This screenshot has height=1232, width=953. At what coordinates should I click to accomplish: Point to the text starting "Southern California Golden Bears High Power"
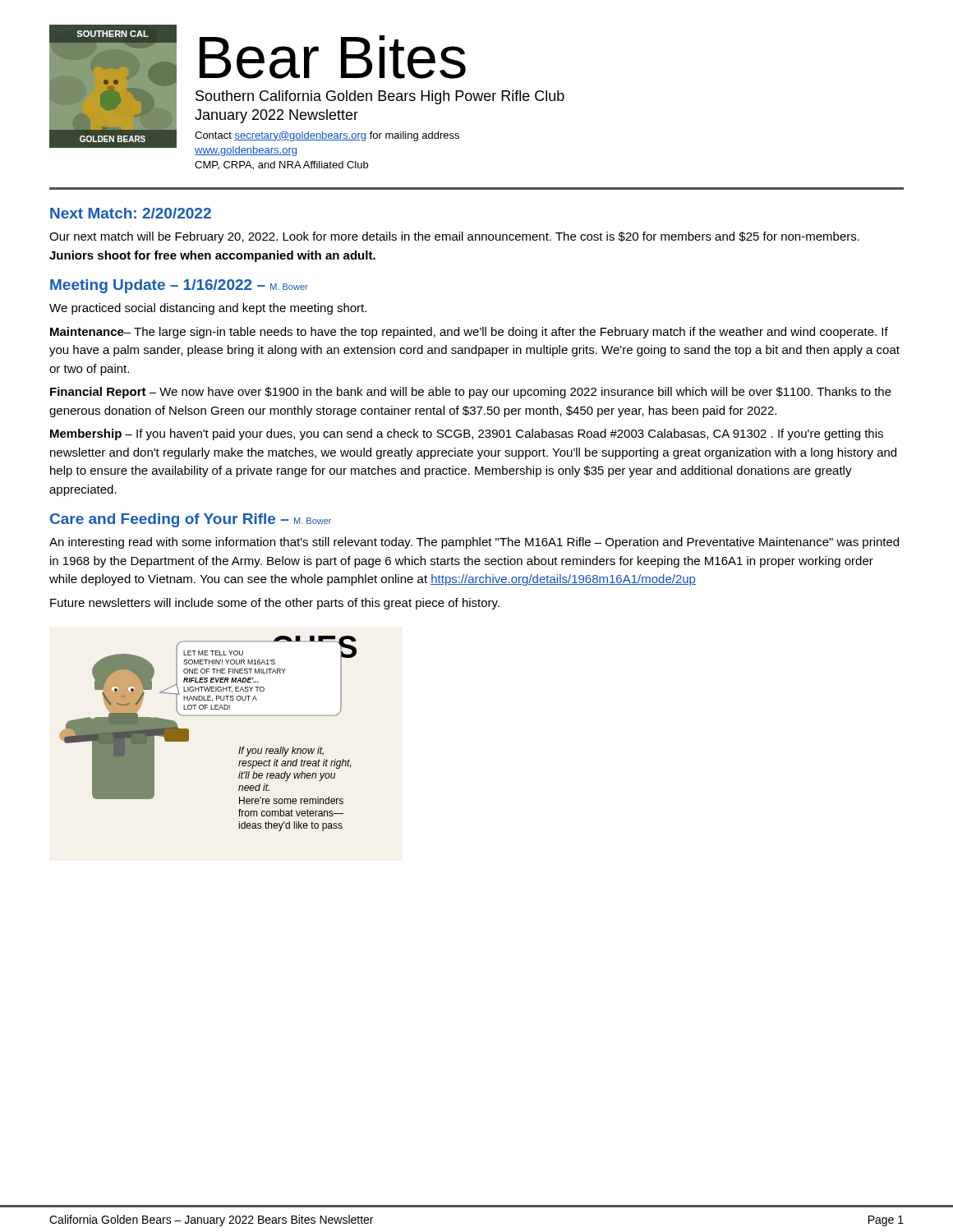pos(380,130)
